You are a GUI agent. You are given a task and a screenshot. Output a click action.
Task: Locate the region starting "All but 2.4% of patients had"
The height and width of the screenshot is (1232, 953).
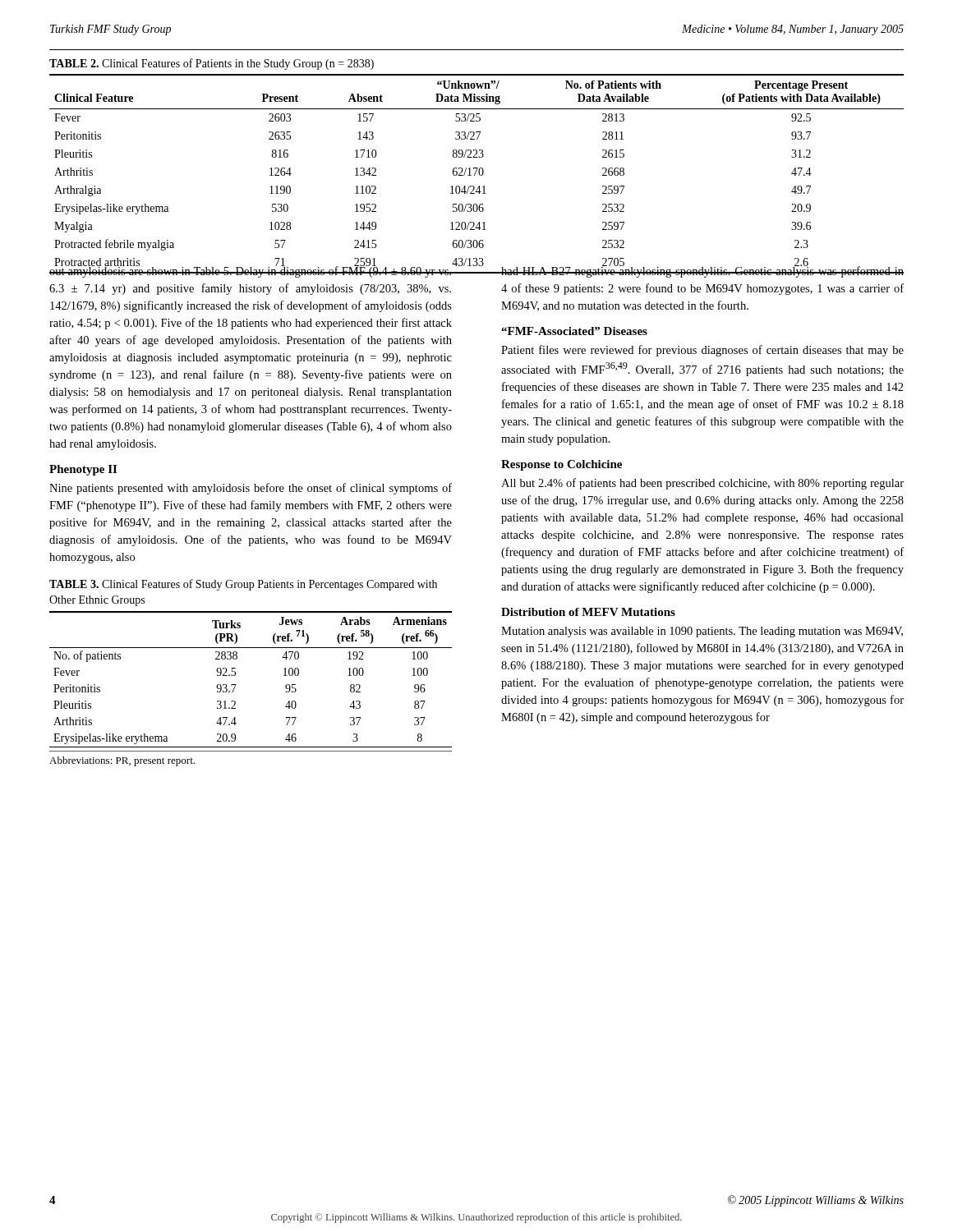702,535
